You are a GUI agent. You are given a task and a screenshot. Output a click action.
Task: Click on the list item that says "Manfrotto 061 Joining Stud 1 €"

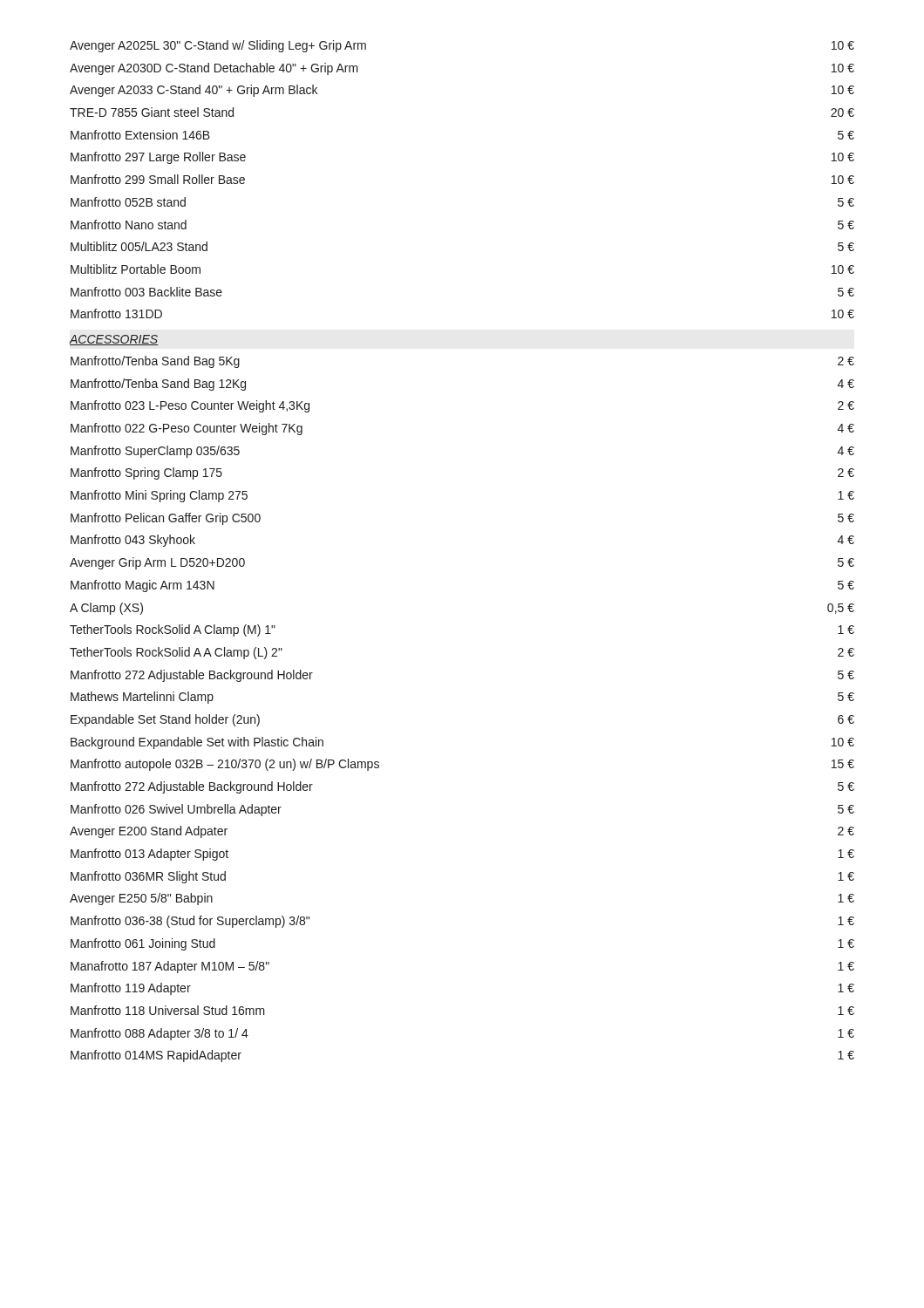pyautogui.click(x=142, y=944)
